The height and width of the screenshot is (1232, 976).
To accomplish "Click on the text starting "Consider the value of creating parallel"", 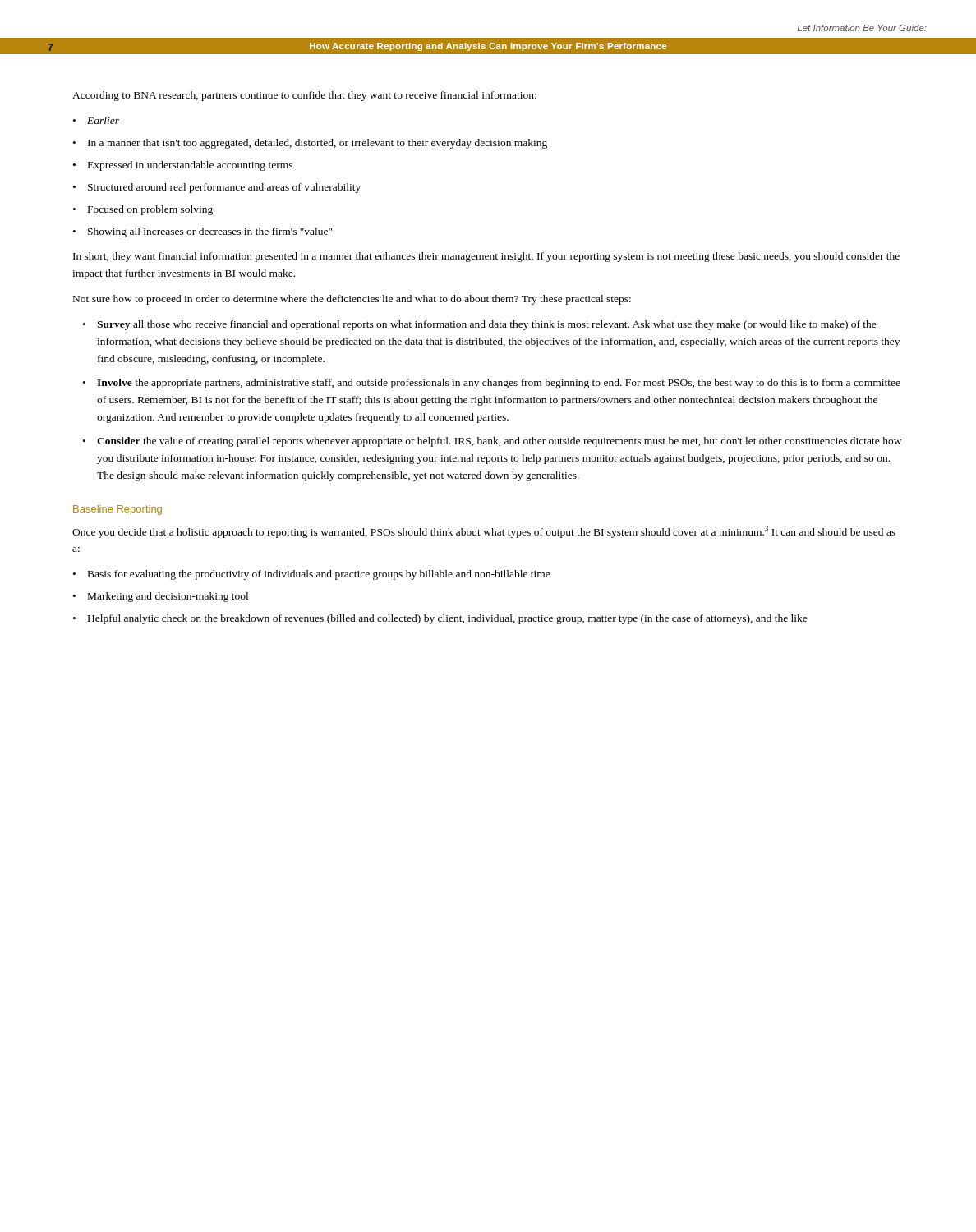I will (499, 458).
